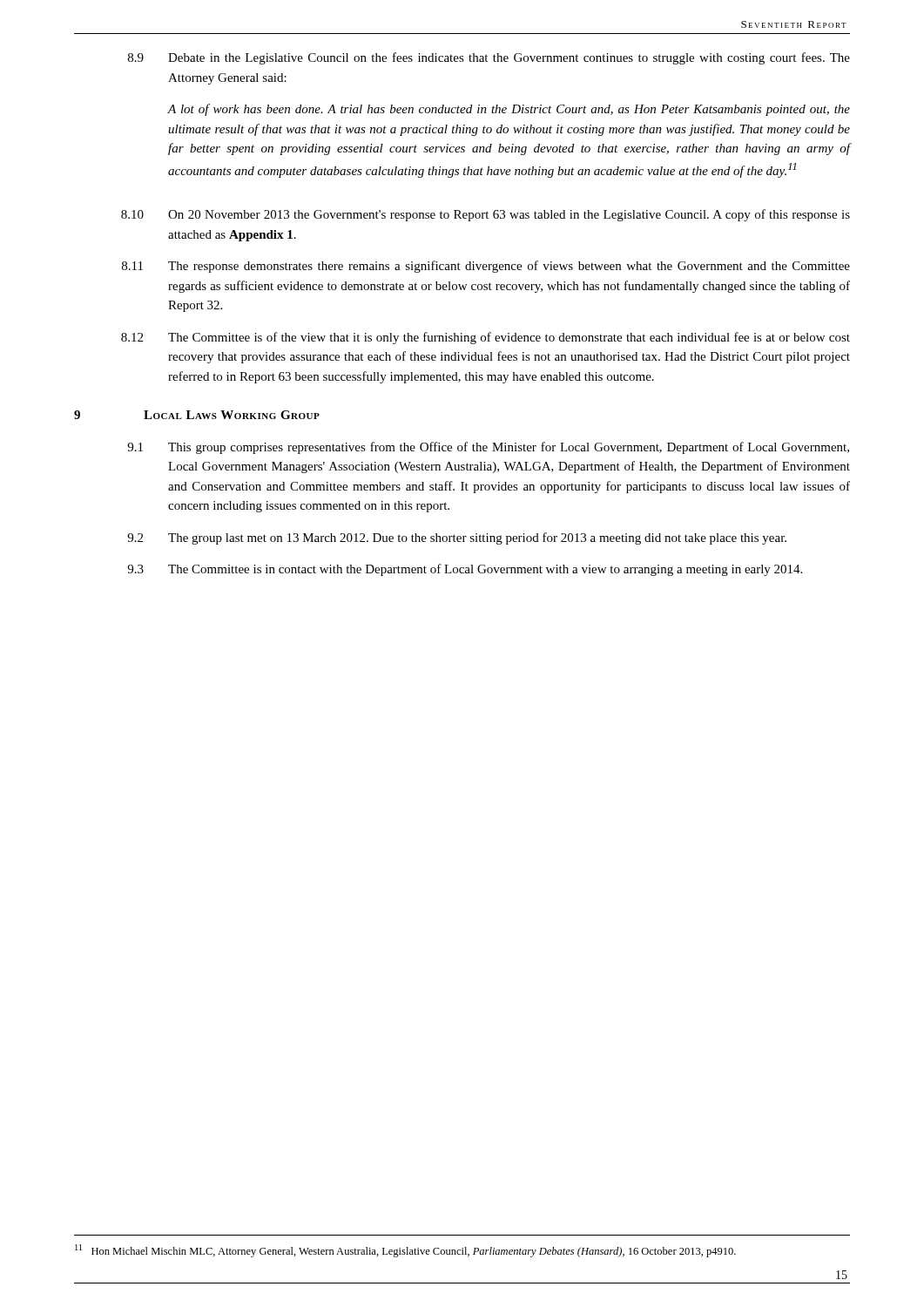Click on the passage starting "2 The group last"

pos(462,537)
